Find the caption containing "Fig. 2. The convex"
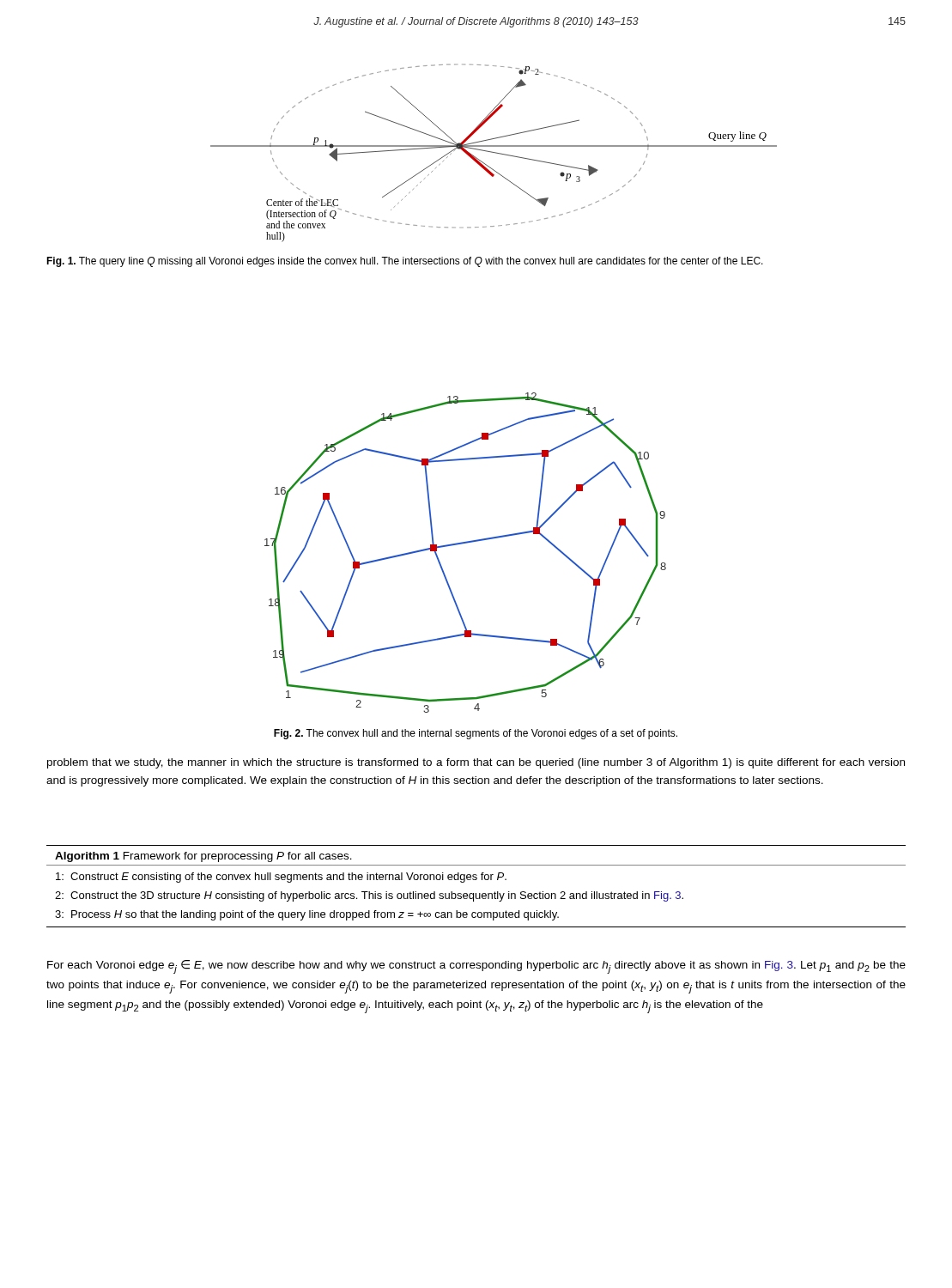The image size is (952, 1288). click(476, 733)
